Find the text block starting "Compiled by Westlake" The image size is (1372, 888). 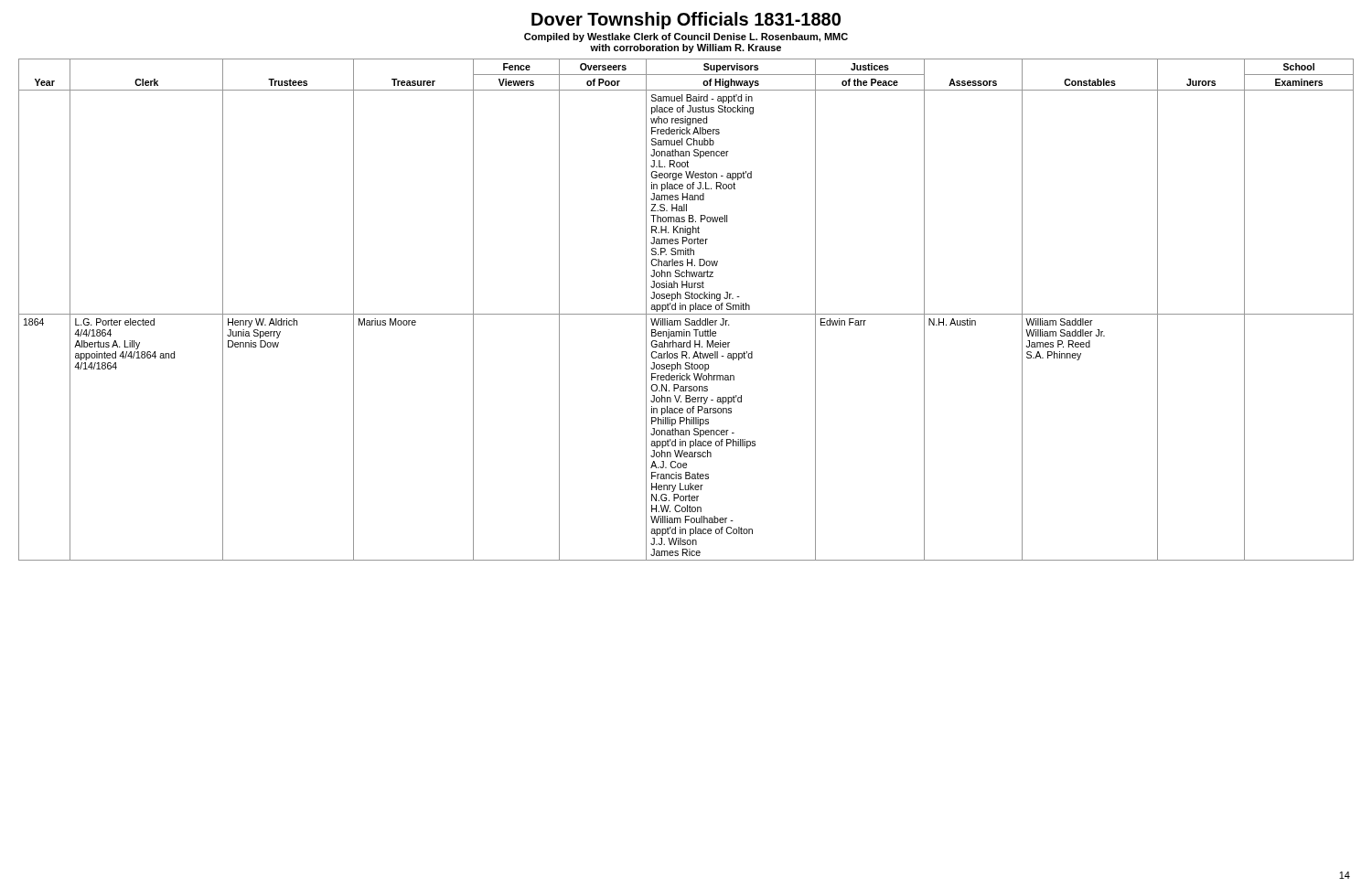[686, 42]
